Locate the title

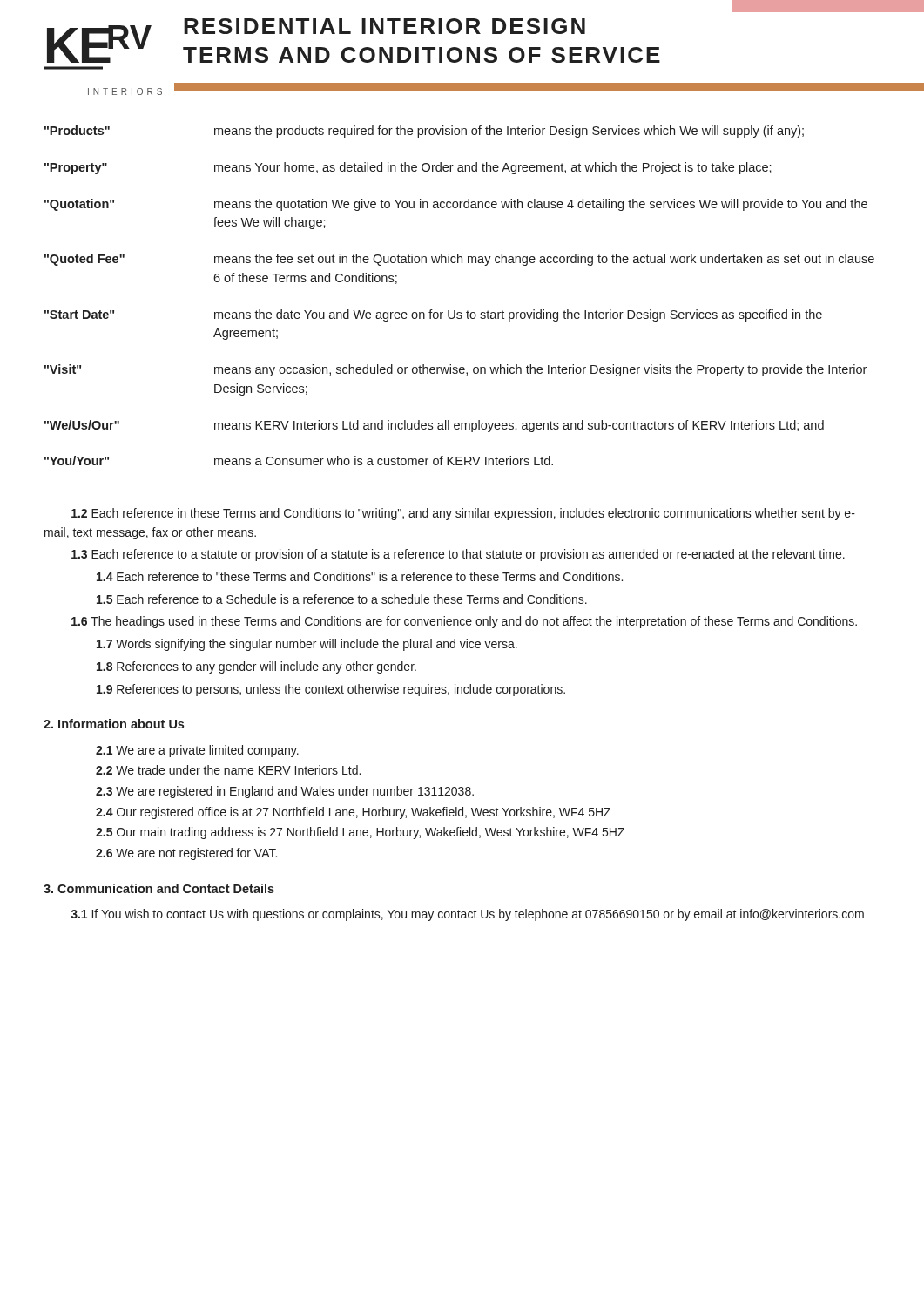click(x=532, y=41)
